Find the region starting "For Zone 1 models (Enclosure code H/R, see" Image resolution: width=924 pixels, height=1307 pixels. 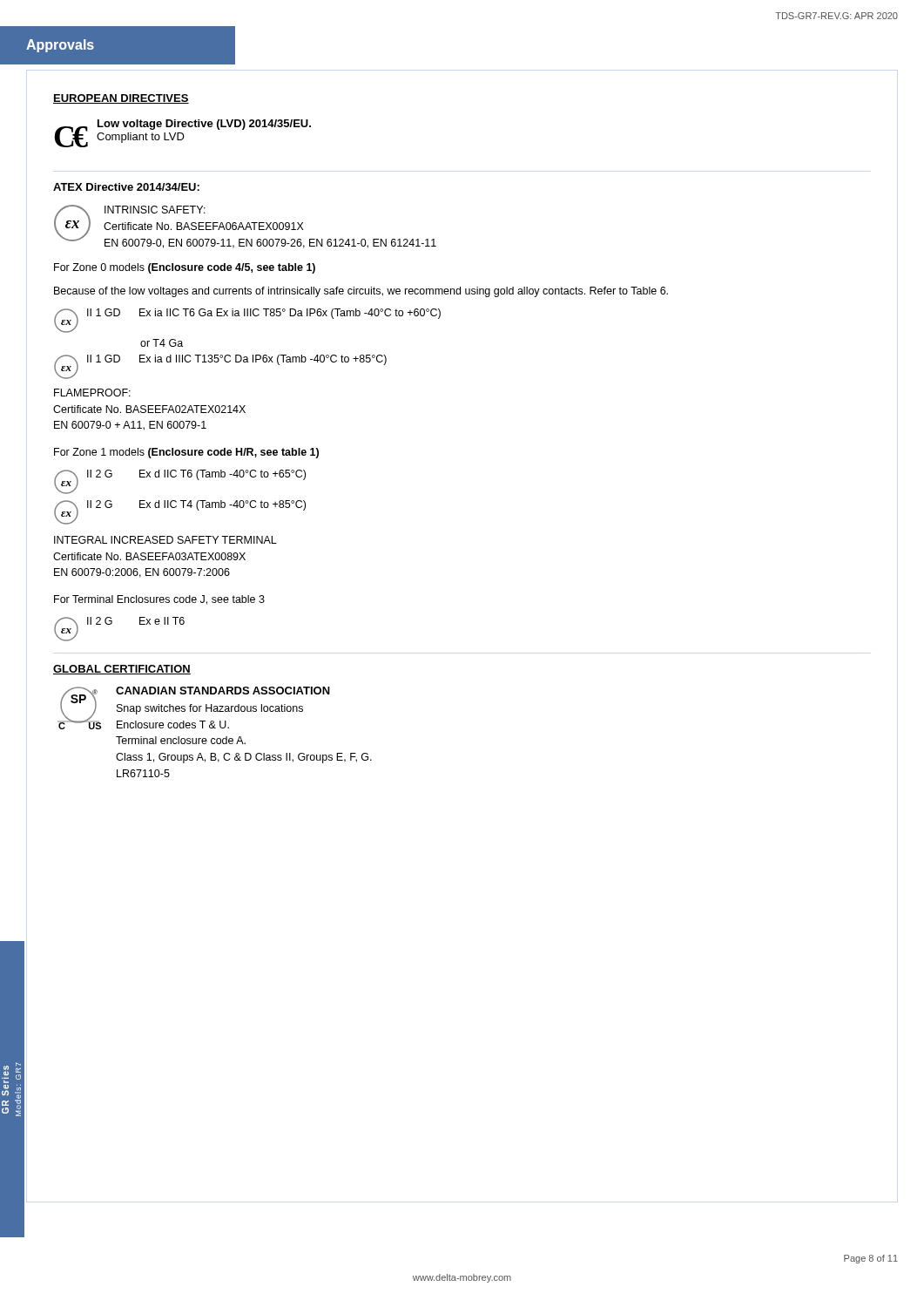click(186, 452)
